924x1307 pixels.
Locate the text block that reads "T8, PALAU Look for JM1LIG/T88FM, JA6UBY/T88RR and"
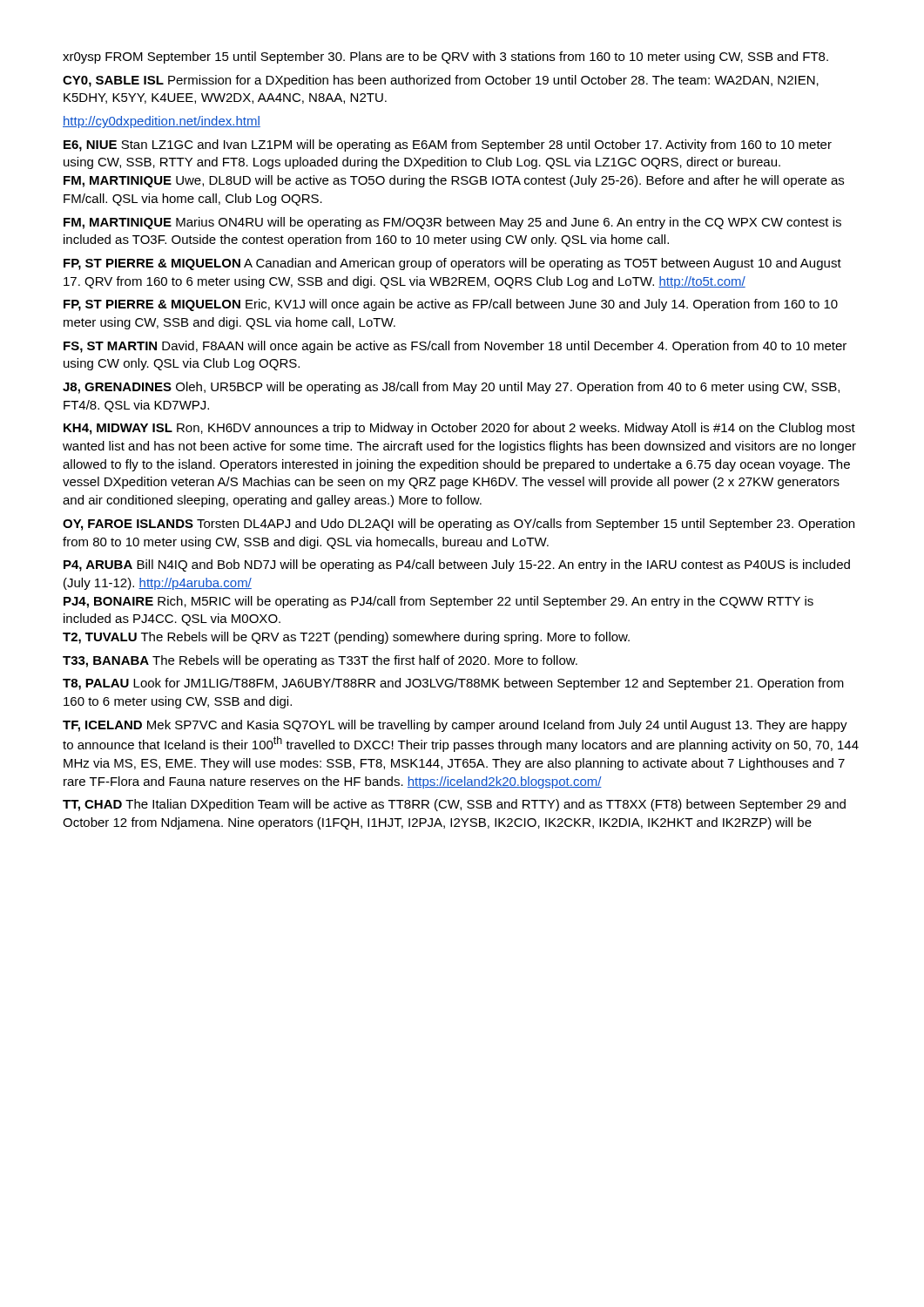pyautogui.click(x=462, y=693)
